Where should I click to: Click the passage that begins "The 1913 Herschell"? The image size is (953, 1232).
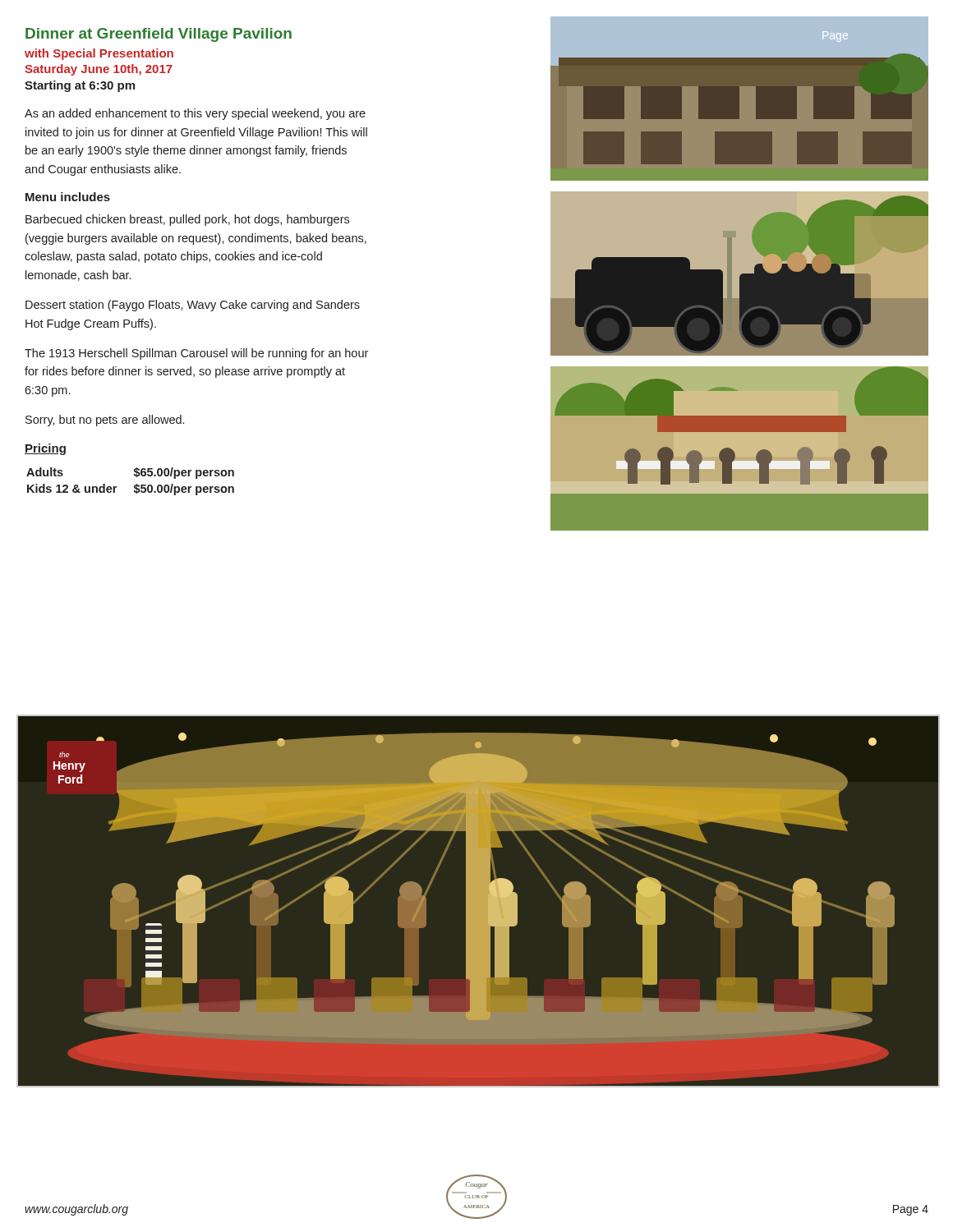click(197, 372)
